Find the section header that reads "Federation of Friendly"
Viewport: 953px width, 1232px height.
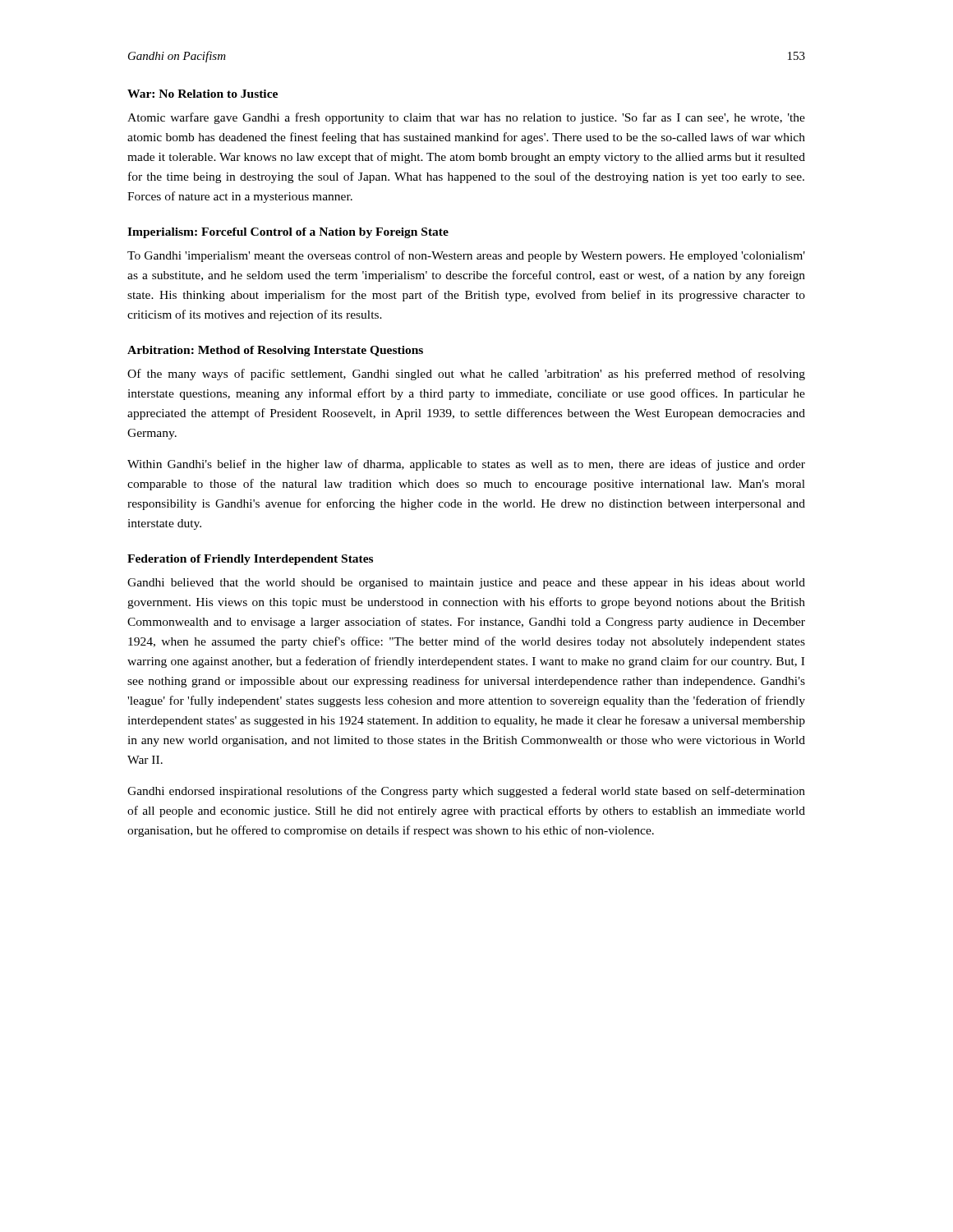click(x=250, y=558)
